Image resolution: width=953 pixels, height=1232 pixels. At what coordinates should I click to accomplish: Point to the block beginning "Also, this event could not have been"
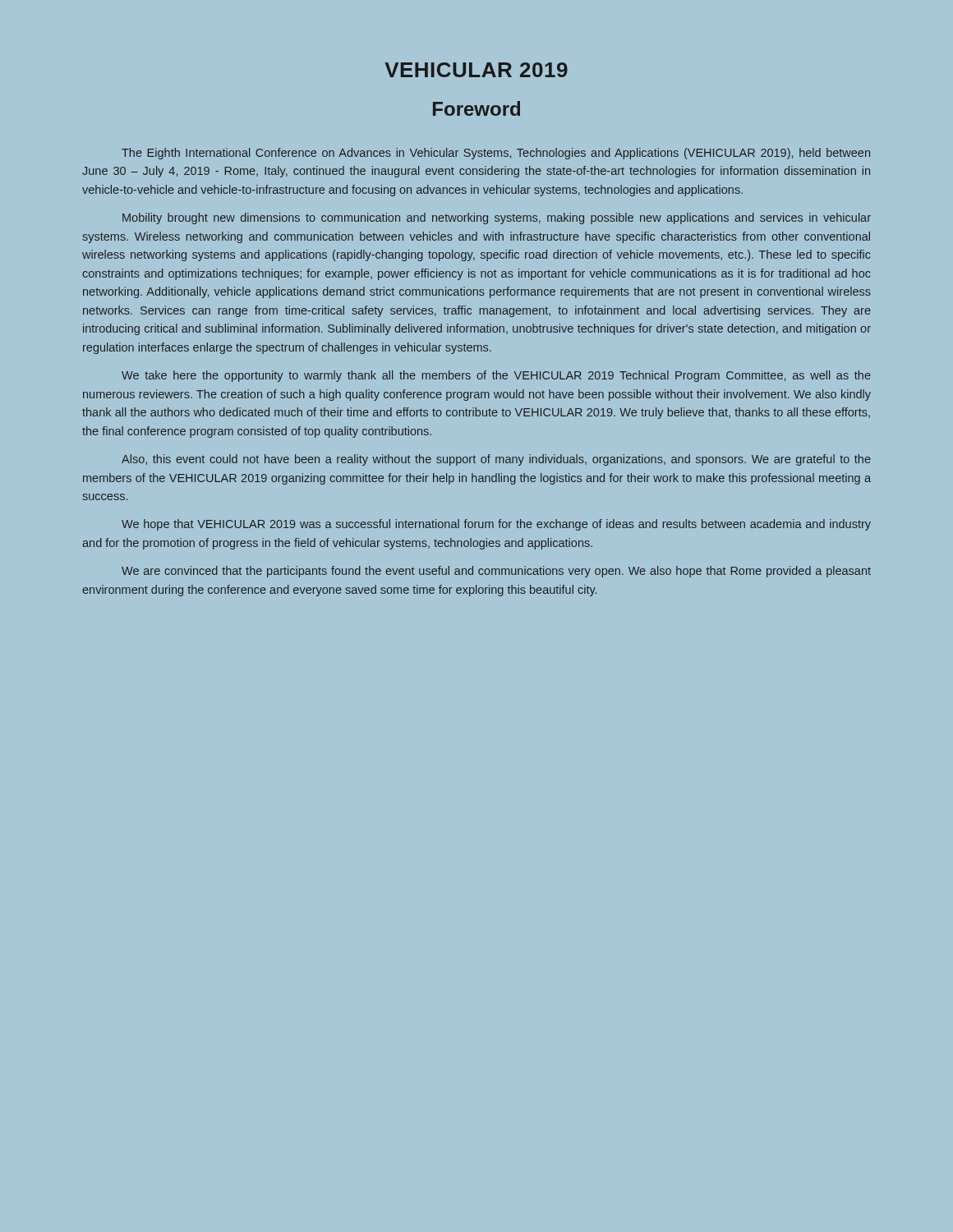pyautogui.click(x=476, y=478)
